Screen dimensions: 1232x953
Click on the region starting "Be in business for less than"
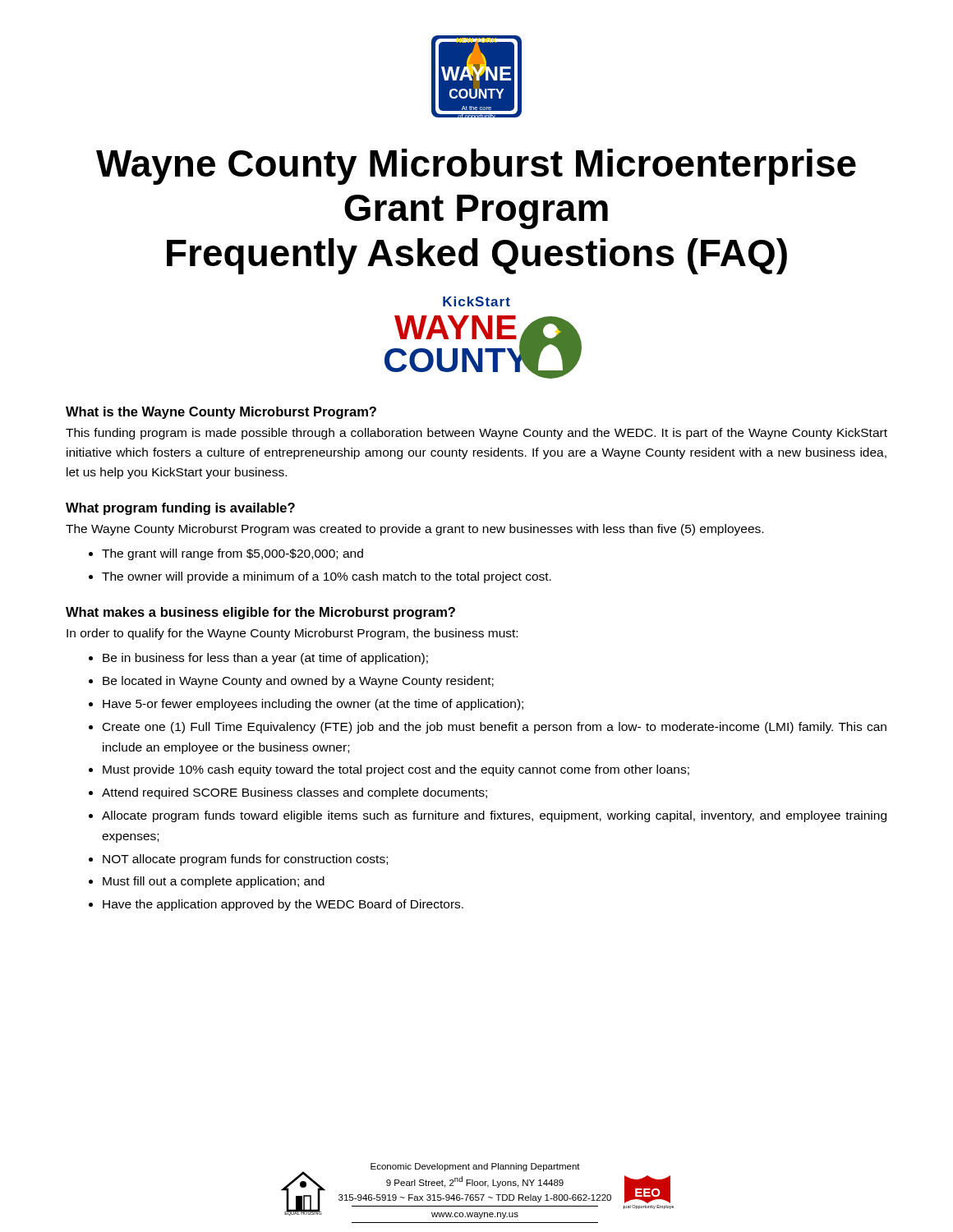[x=265, y=658]
